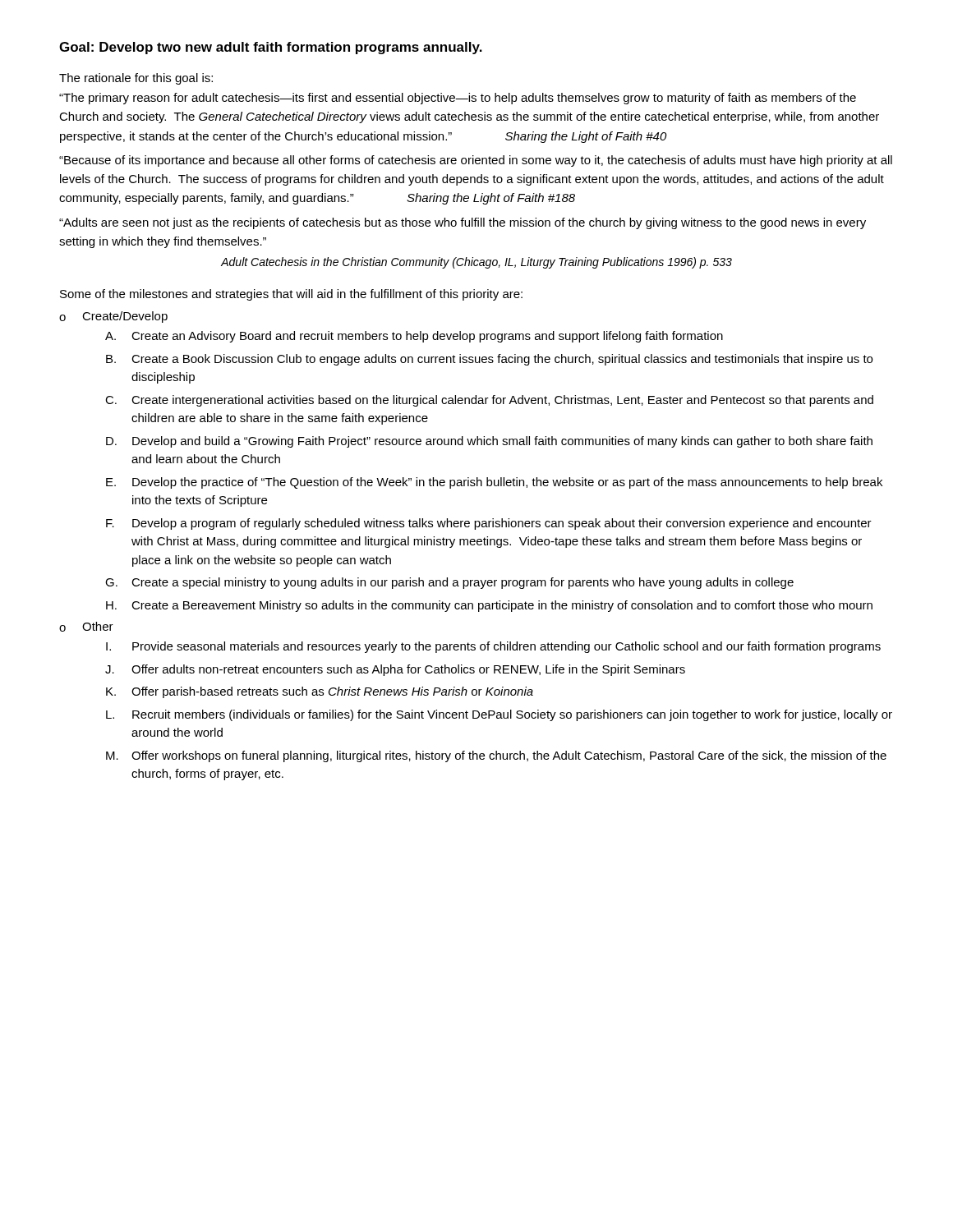Select the list item that reads "M. Offer workshops on funeral"
This screenshot has height=1232, width=953.
point(499,765)
